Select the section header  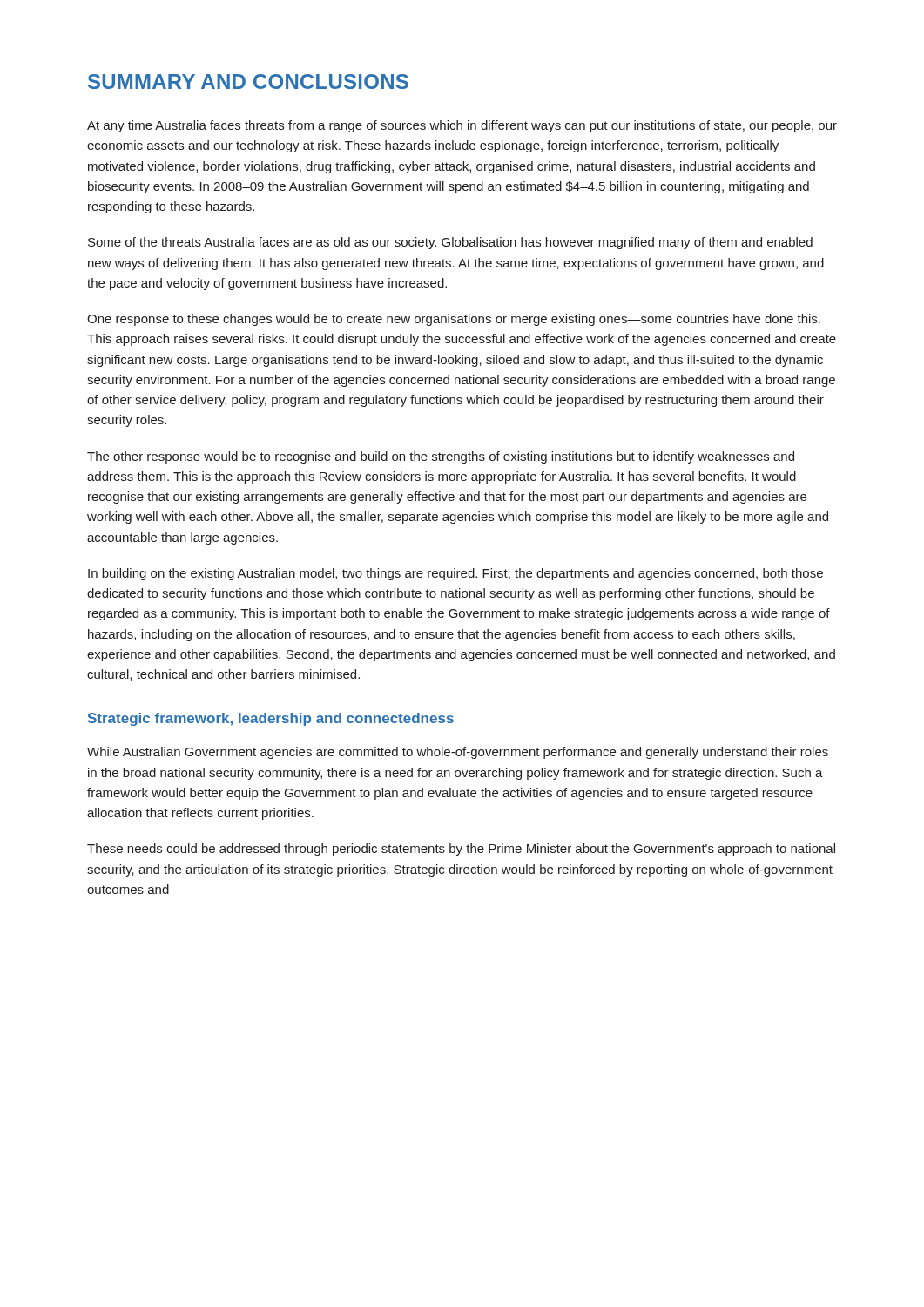point(271,719)
